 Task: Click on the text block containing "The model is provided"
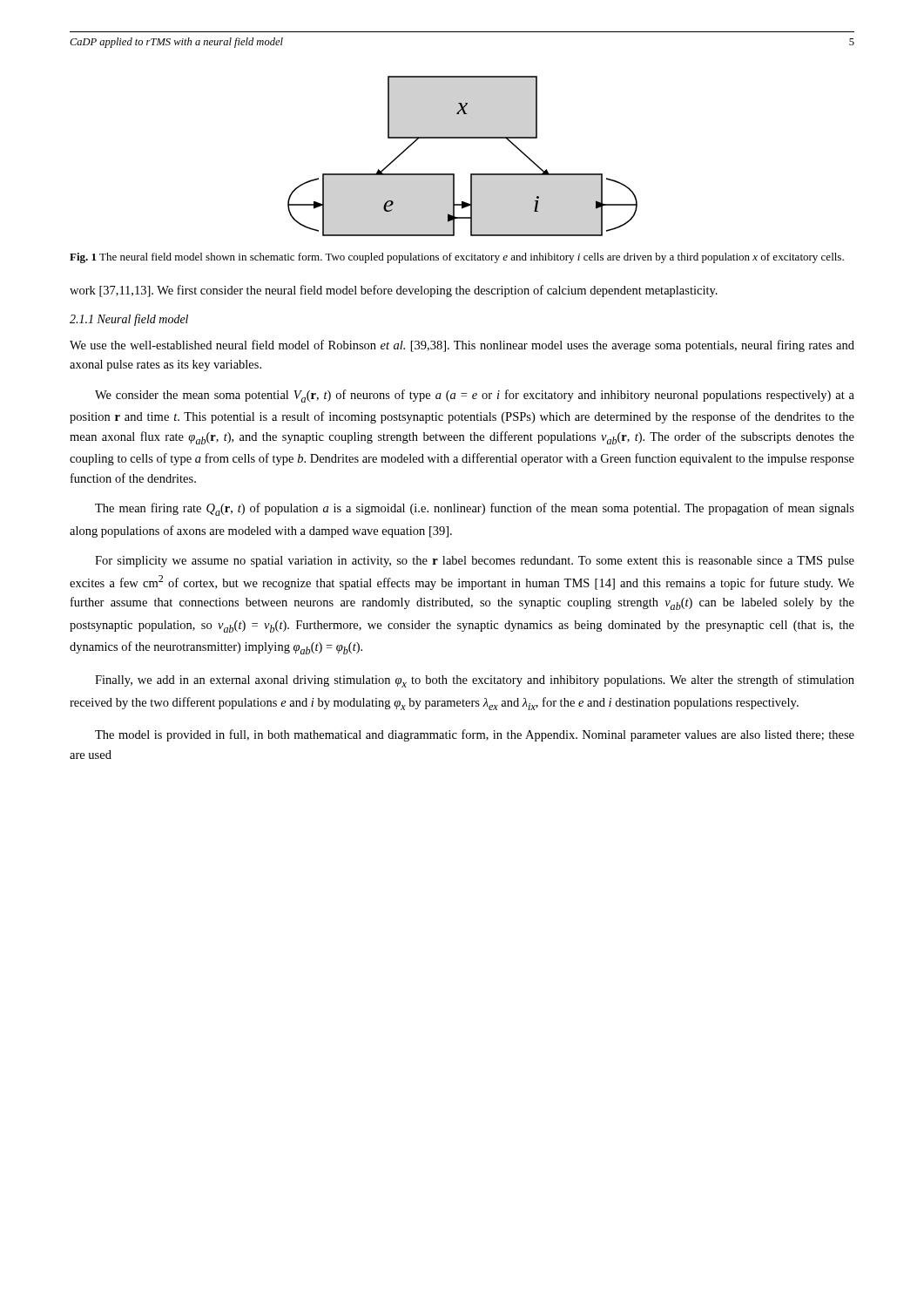tap(462, 745)
